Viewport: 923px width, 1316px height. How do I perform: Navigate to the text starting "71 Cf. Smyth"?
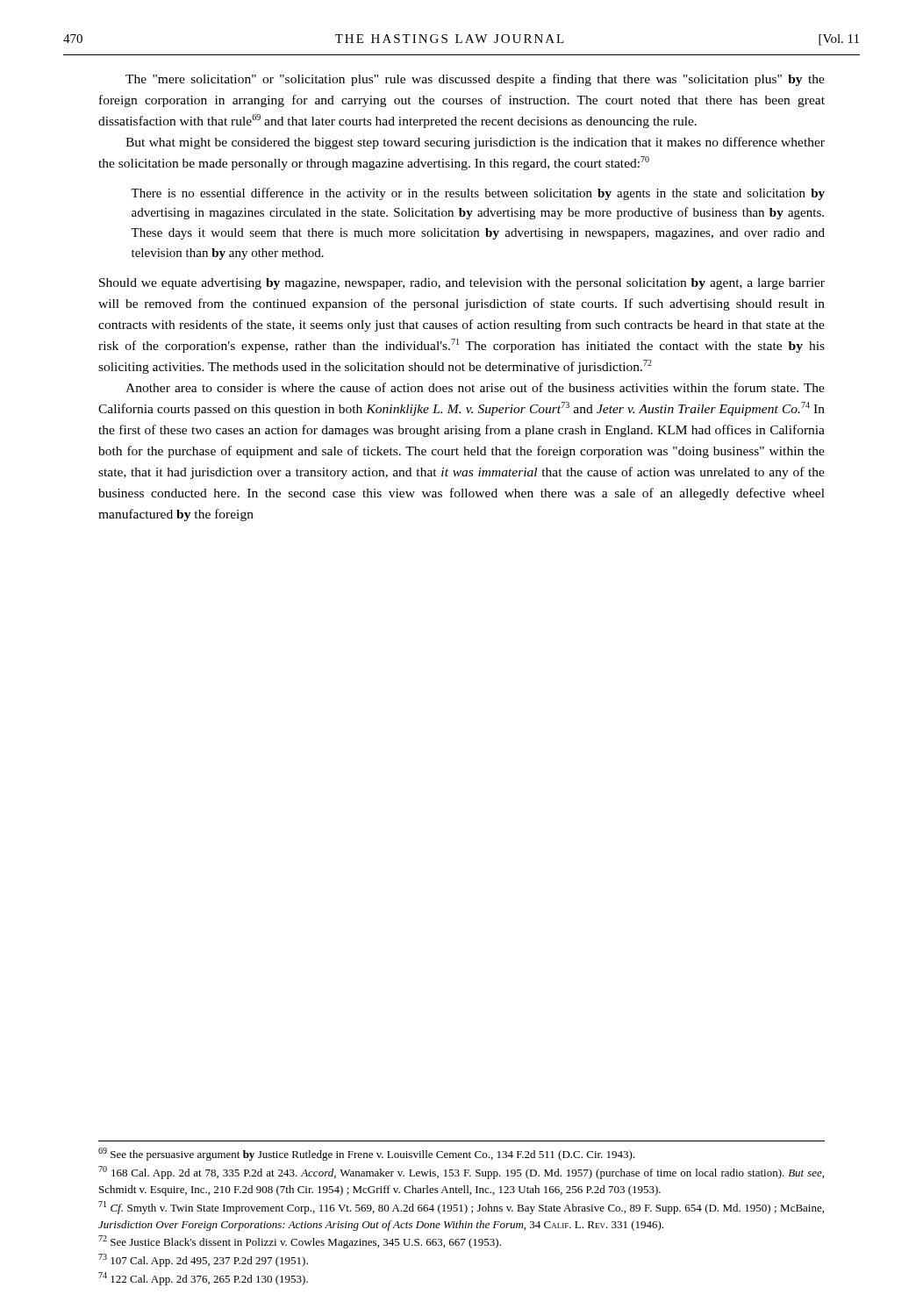[462, 1215]
